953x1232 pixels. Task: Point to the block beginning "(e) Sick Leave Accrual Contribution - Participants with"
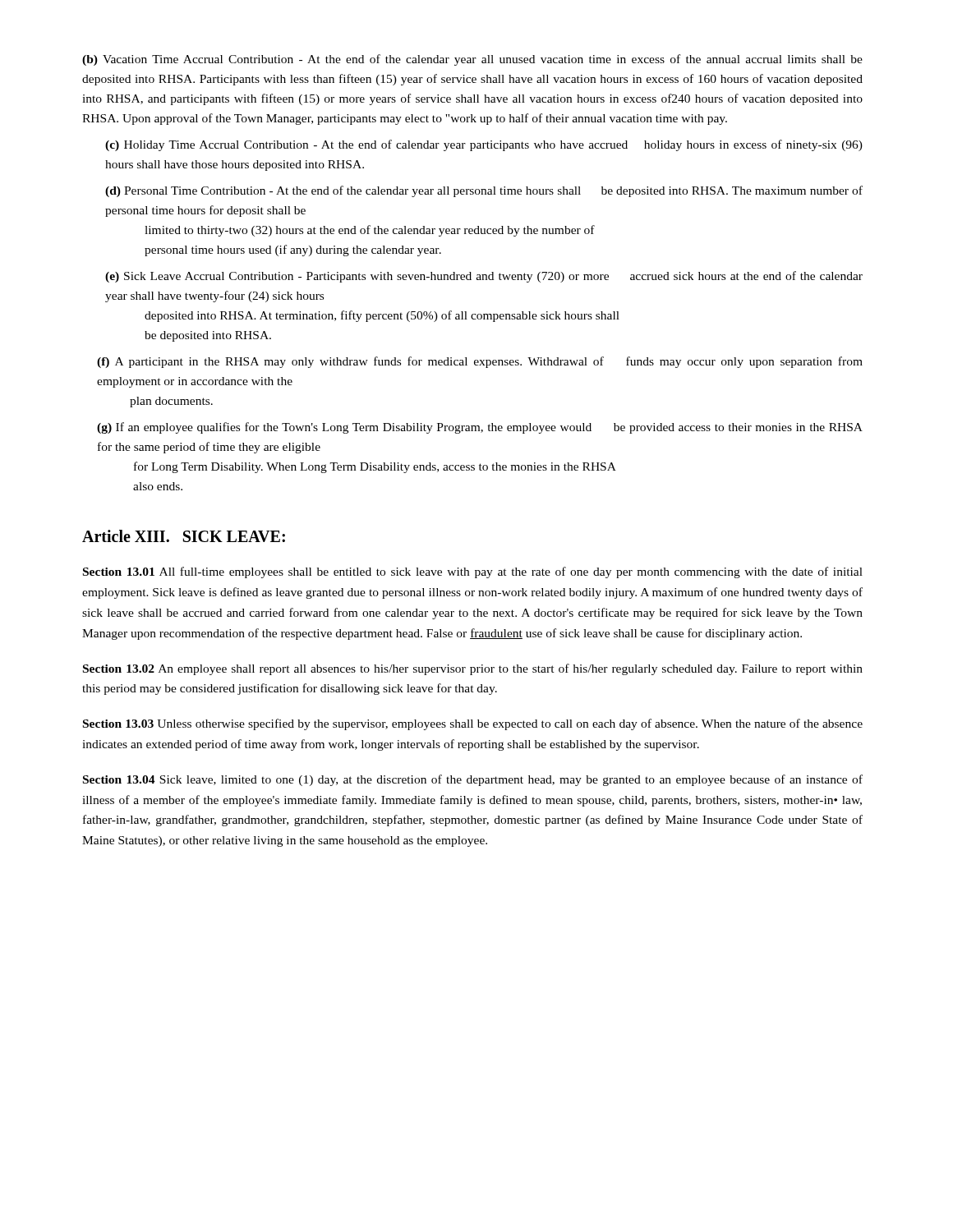[484, 306]
